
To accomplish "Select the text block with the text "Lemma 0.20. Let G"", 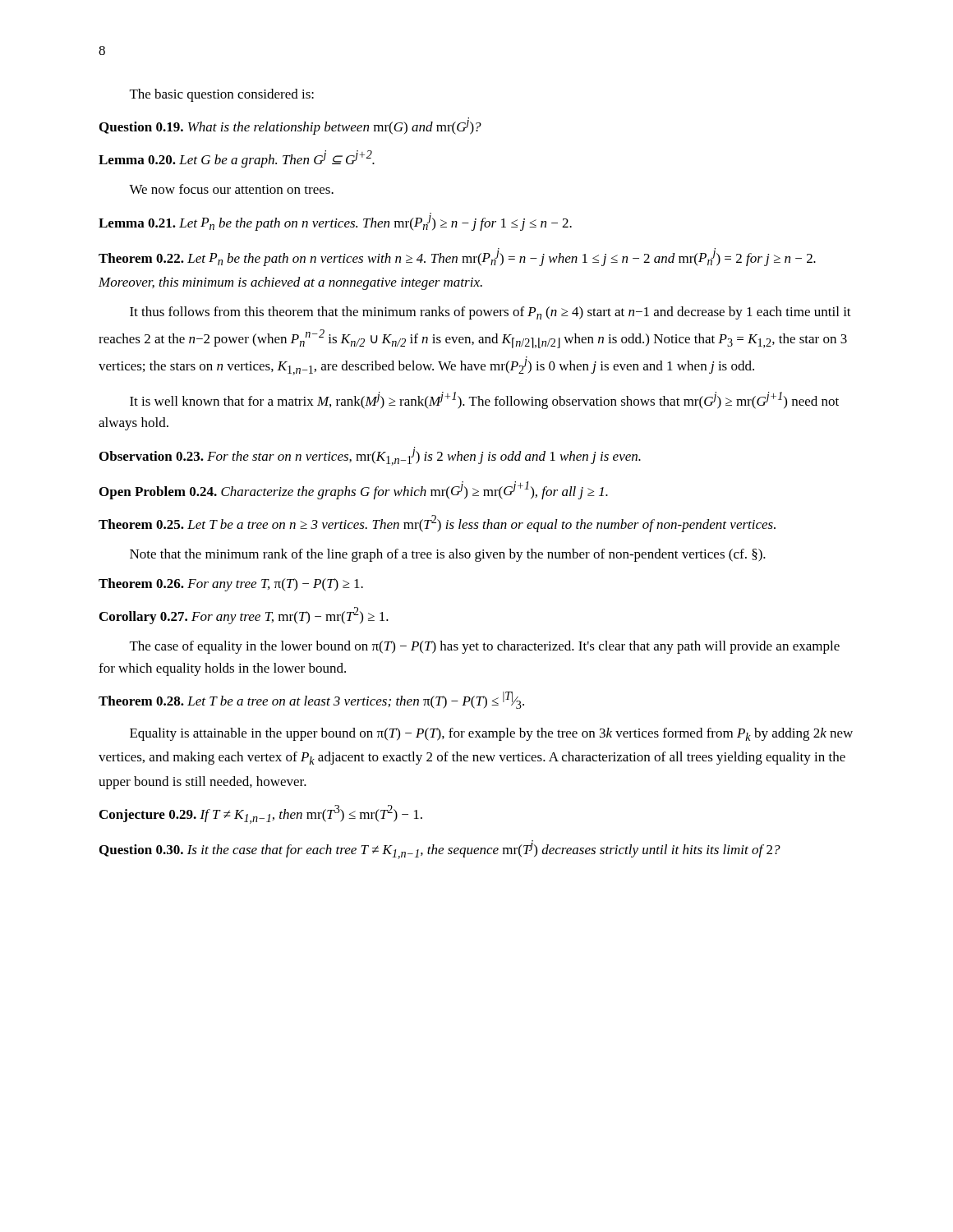I will tap(237, 159).
